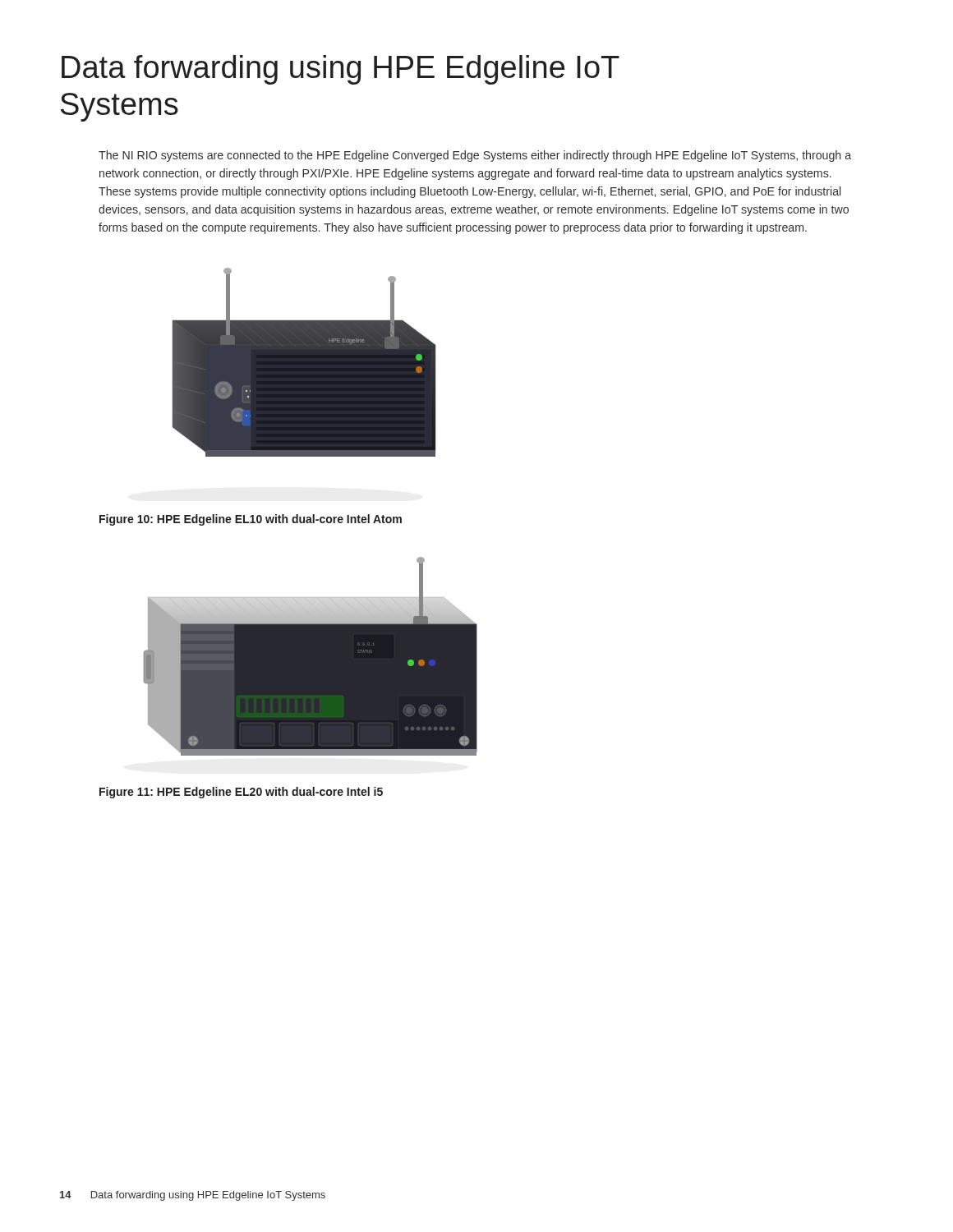Find the text starting "Figure 11: HPE Edgeline EL20 with dual-core Intel"
Screen dimensions: 1232x953
[x=241, y=791]
